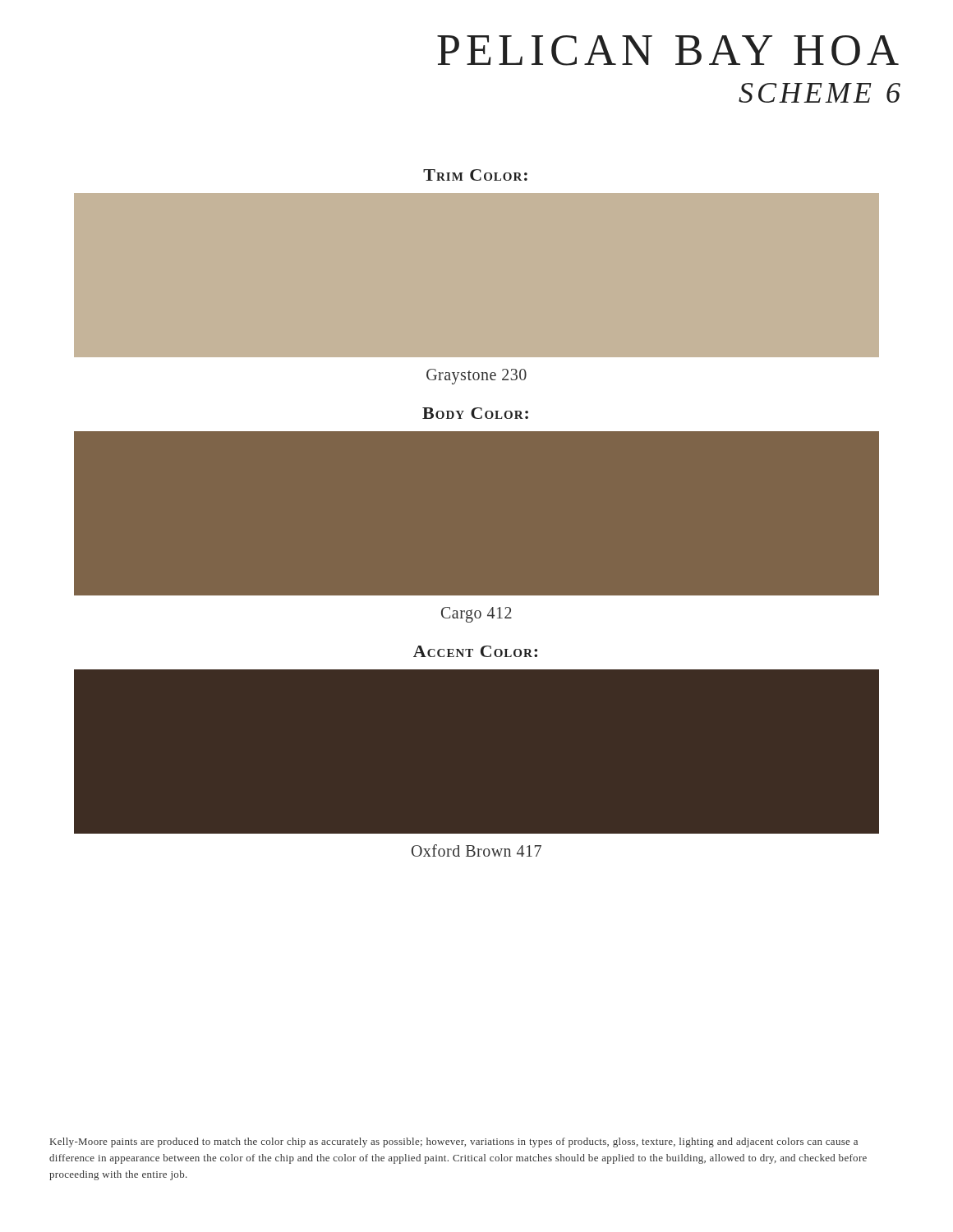Click on the element starting "Oxford Brown 417"

(476, 851)
